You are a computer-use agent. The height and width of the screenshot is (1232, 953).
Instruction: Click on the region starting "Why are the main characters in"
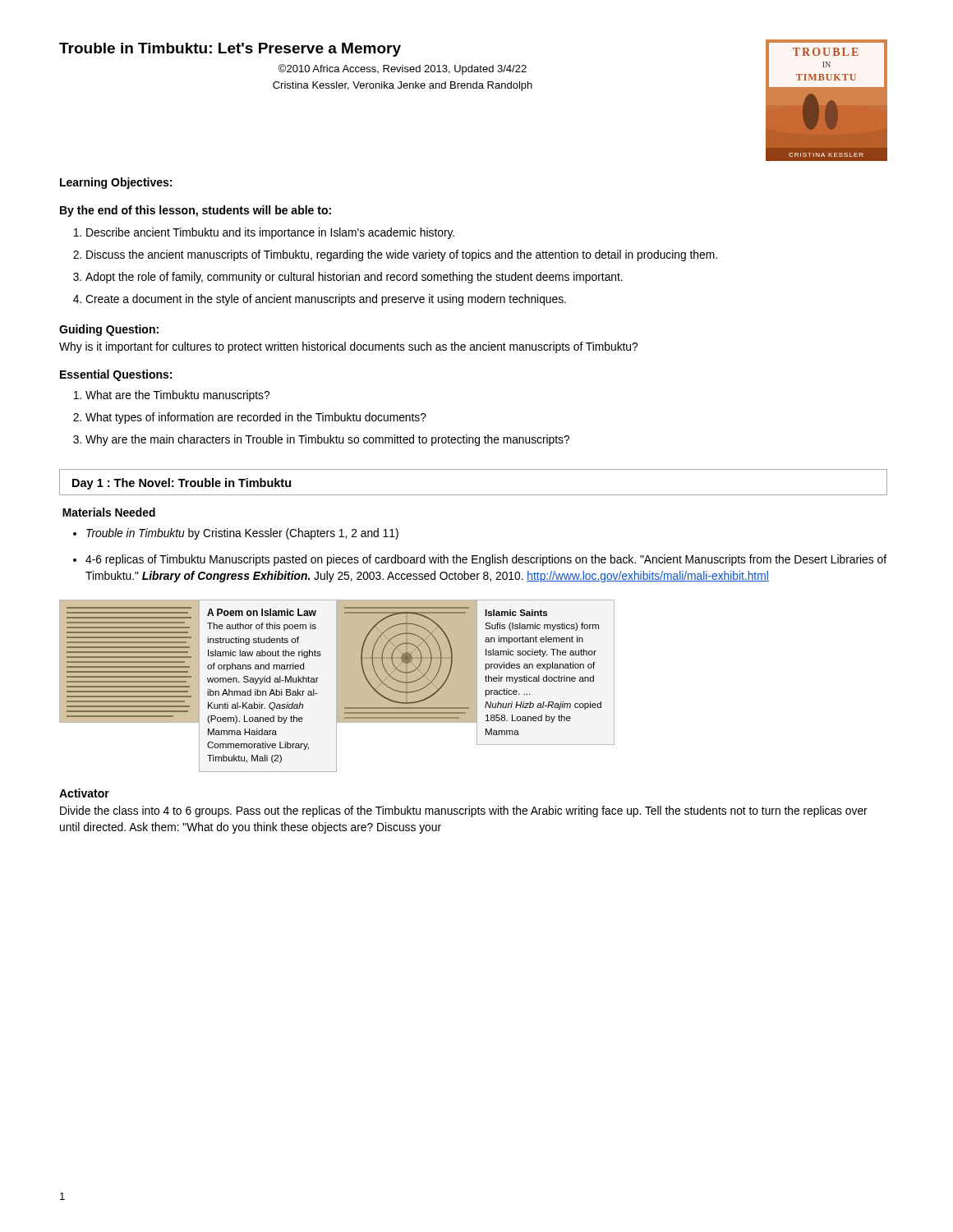point(328,440)
